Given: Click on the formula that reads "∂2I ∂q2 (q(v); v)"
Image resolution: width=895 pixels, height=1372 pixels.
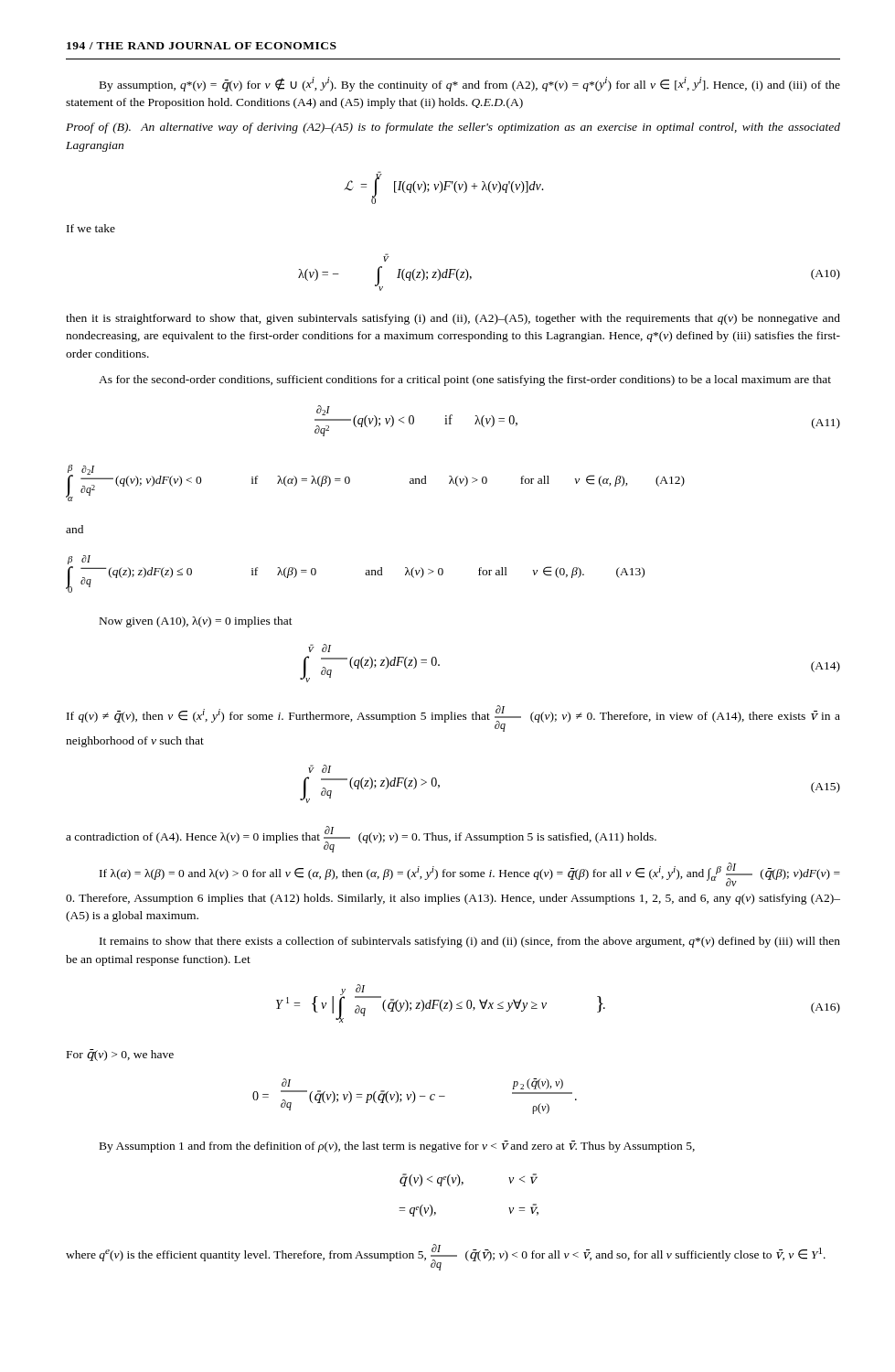Looking at the screenshot, I should coord(453,422).
